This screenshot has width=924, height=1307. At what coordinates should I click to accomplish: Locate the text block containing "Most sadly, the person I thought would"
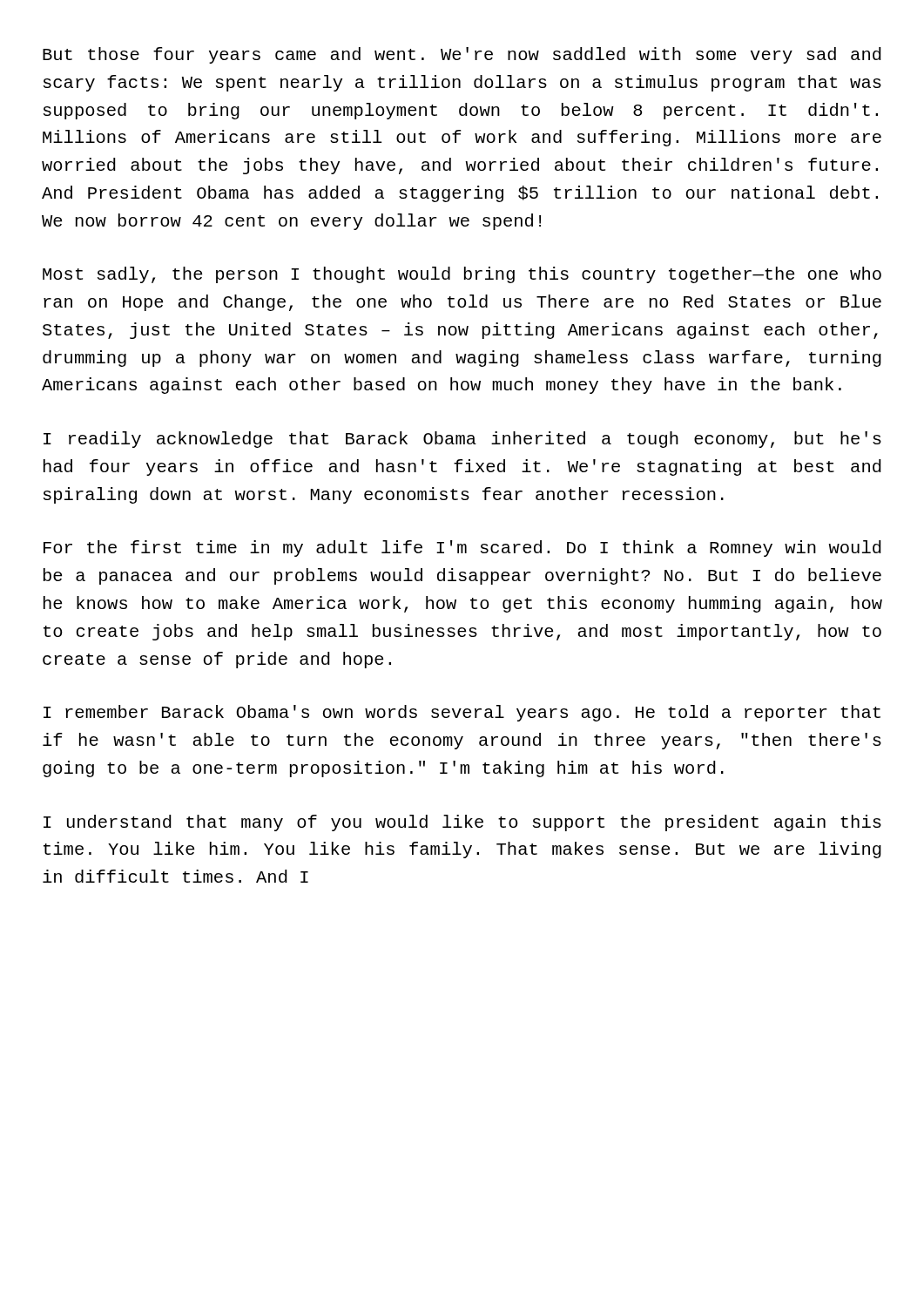click(462, 331)
